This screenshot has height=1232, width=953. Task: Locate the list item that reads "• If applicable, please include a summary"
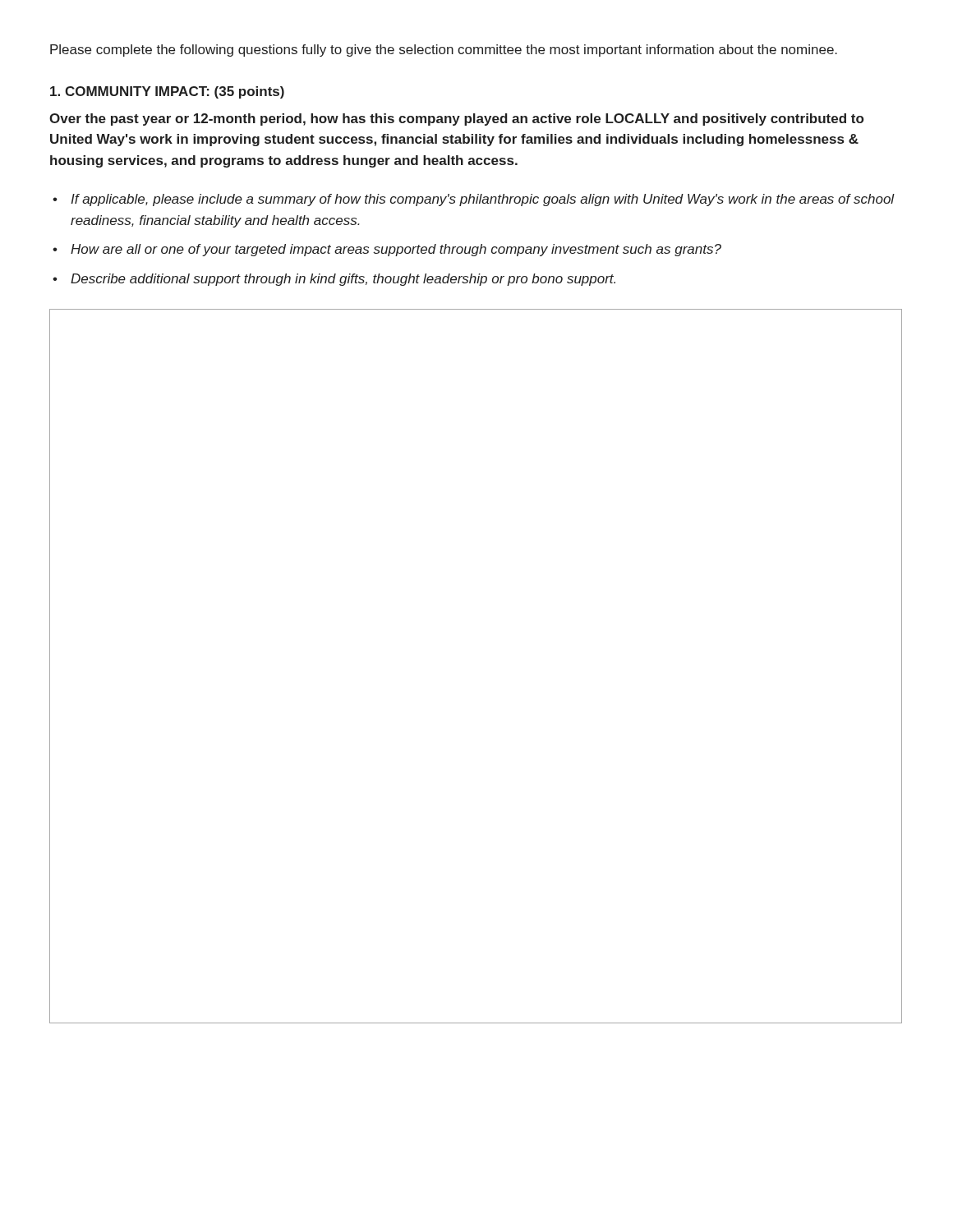[x=476, y=210]
